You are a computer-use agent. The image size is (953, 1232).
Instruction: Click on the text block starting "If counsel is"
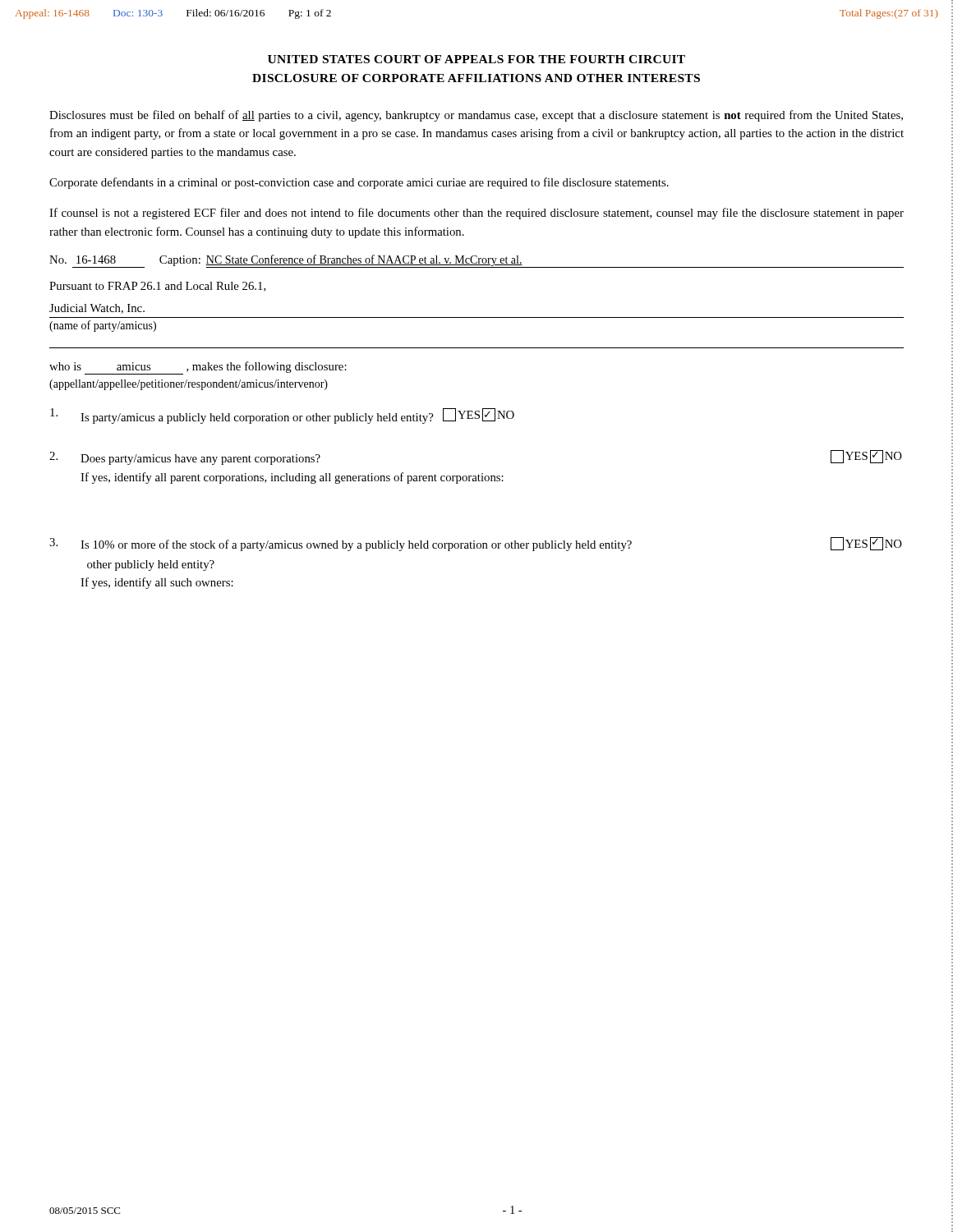point(476,222)
